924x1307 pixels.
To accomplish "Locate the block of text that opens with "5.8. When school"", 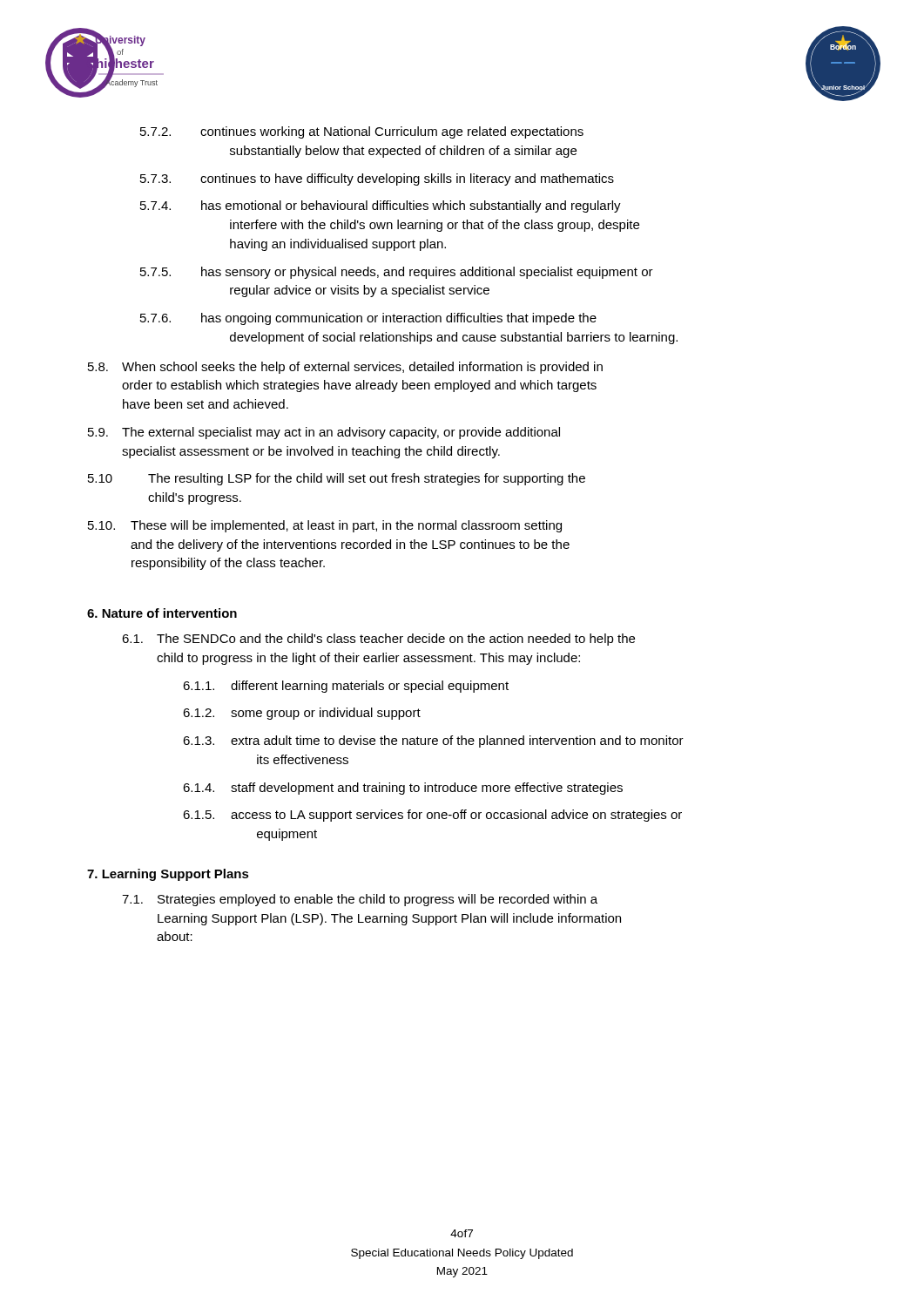I will coord(462,385).
